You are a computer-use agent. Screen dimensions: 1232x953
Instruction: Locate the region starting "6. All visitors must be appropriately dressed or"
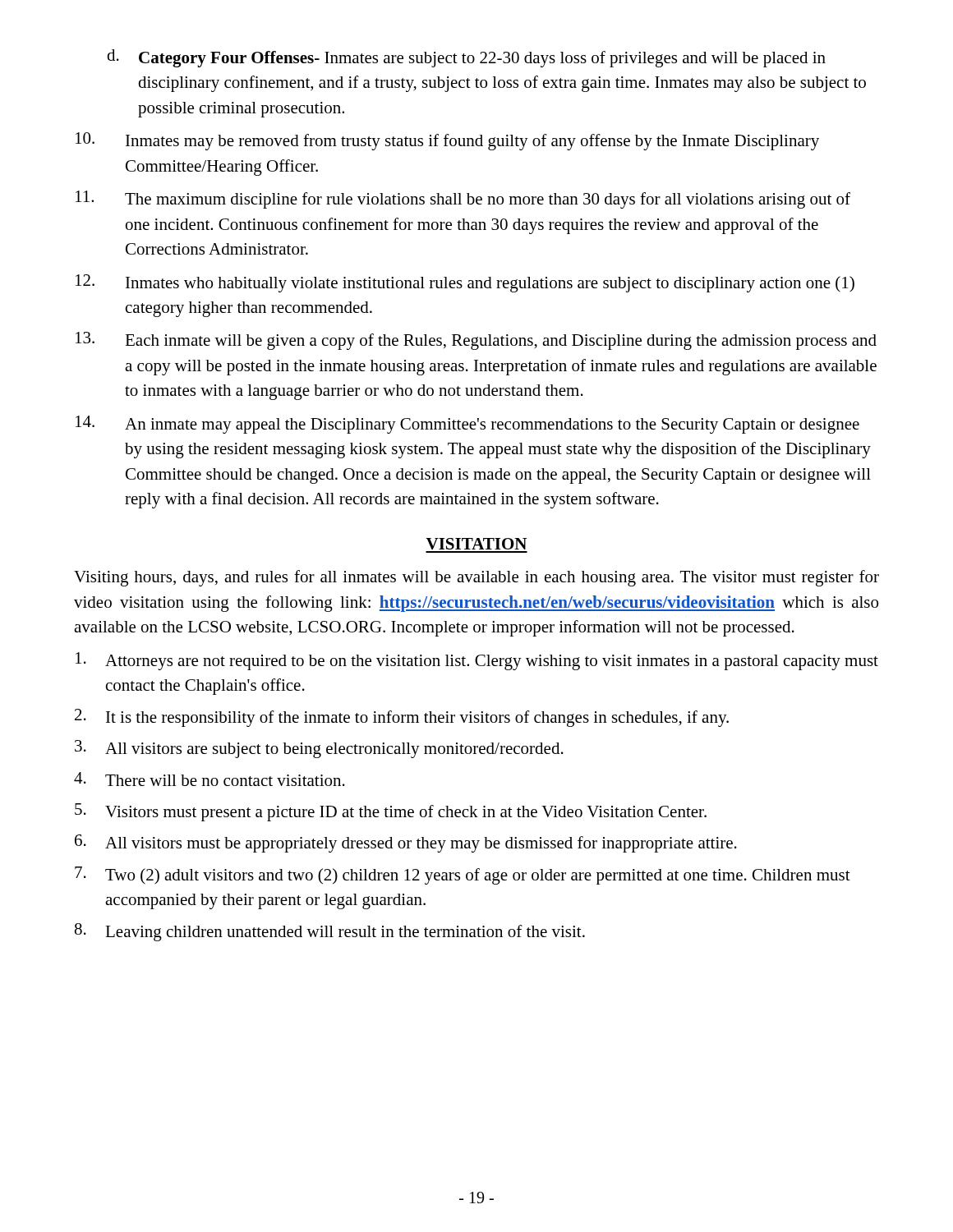pos(476,843)
